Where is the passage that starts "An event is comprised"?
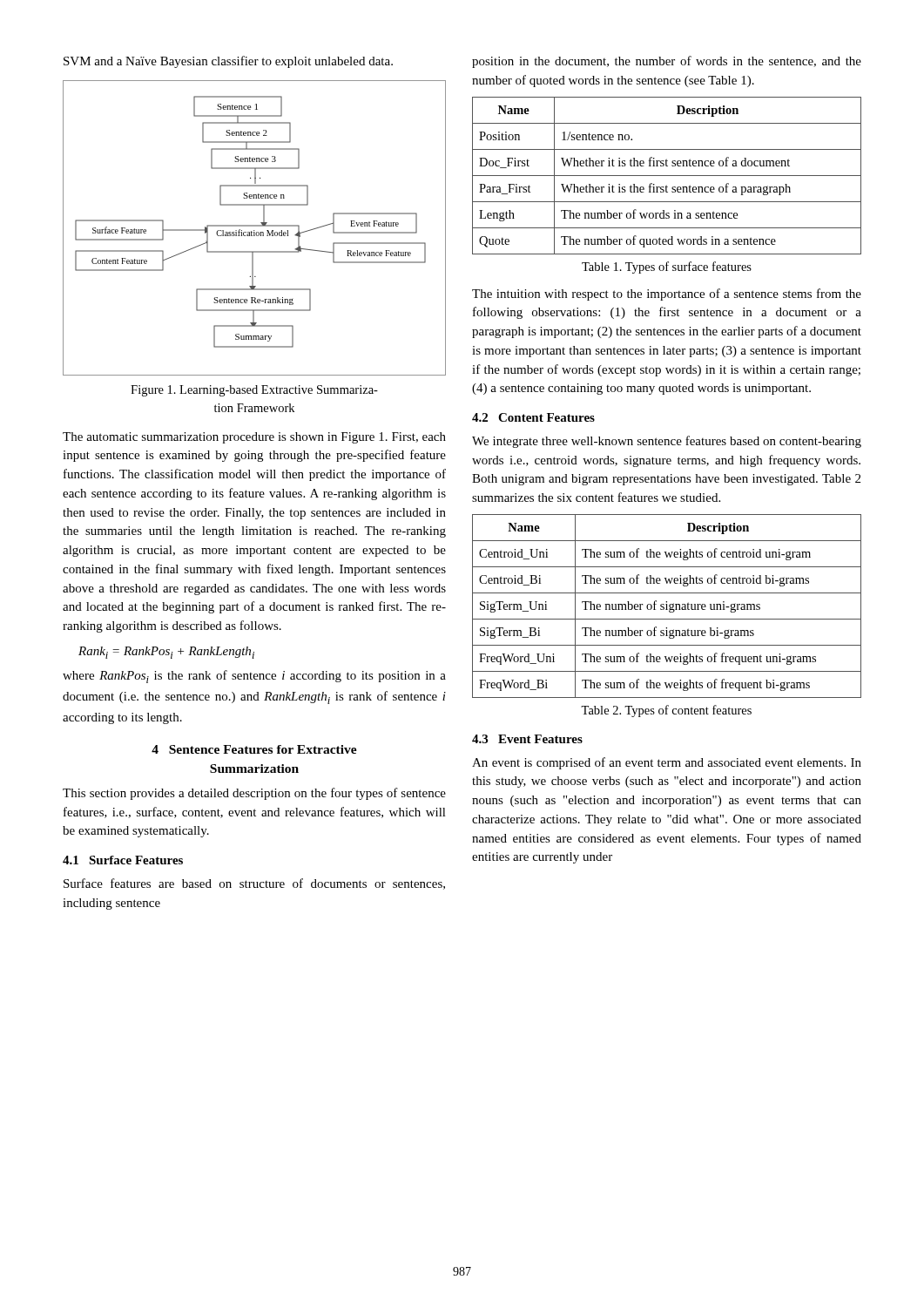924x1307 pixels. tap(667, 810)
